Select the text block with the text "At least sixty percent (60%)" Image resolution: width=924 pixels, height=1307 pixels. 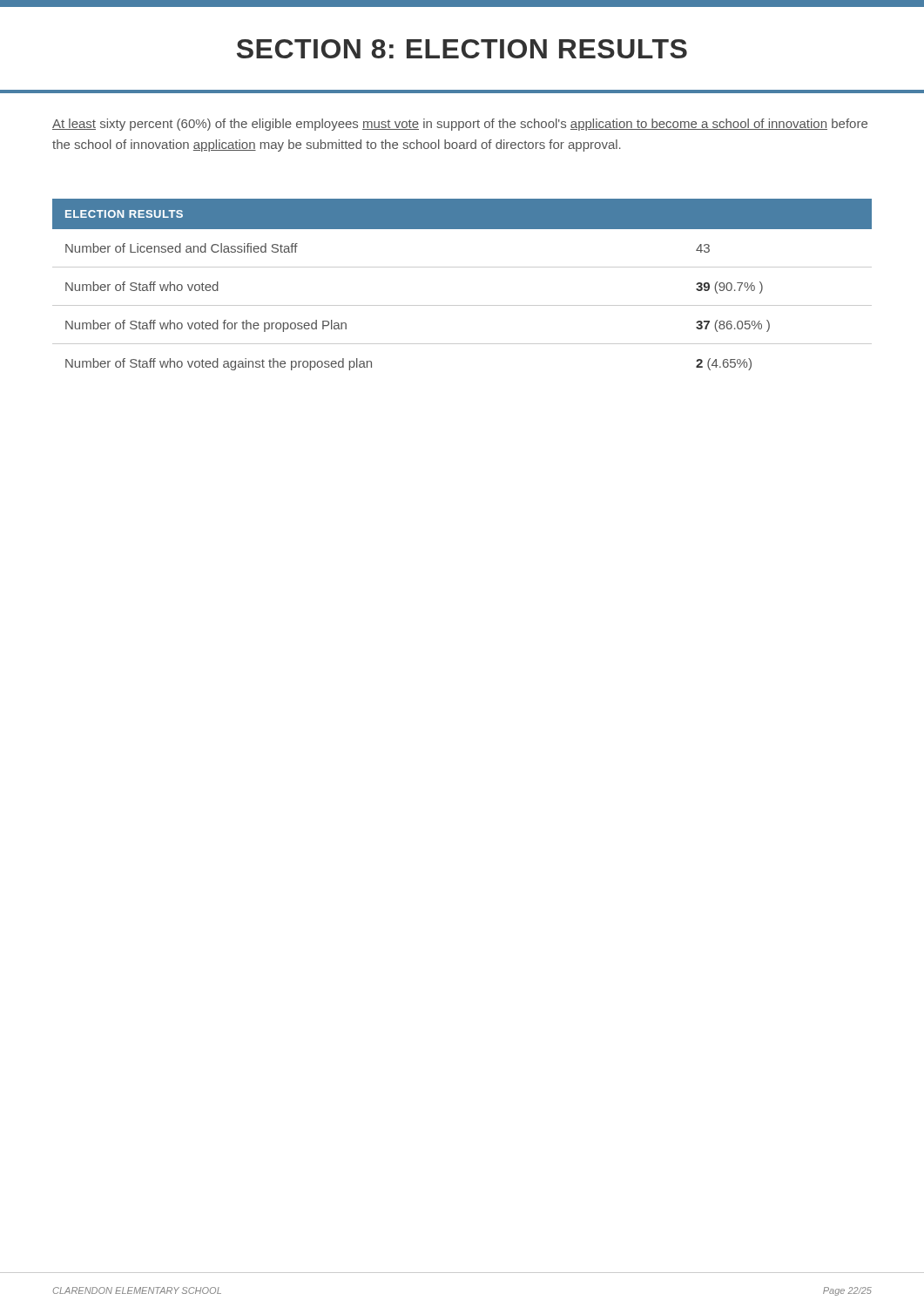click(x=460, y=134)
